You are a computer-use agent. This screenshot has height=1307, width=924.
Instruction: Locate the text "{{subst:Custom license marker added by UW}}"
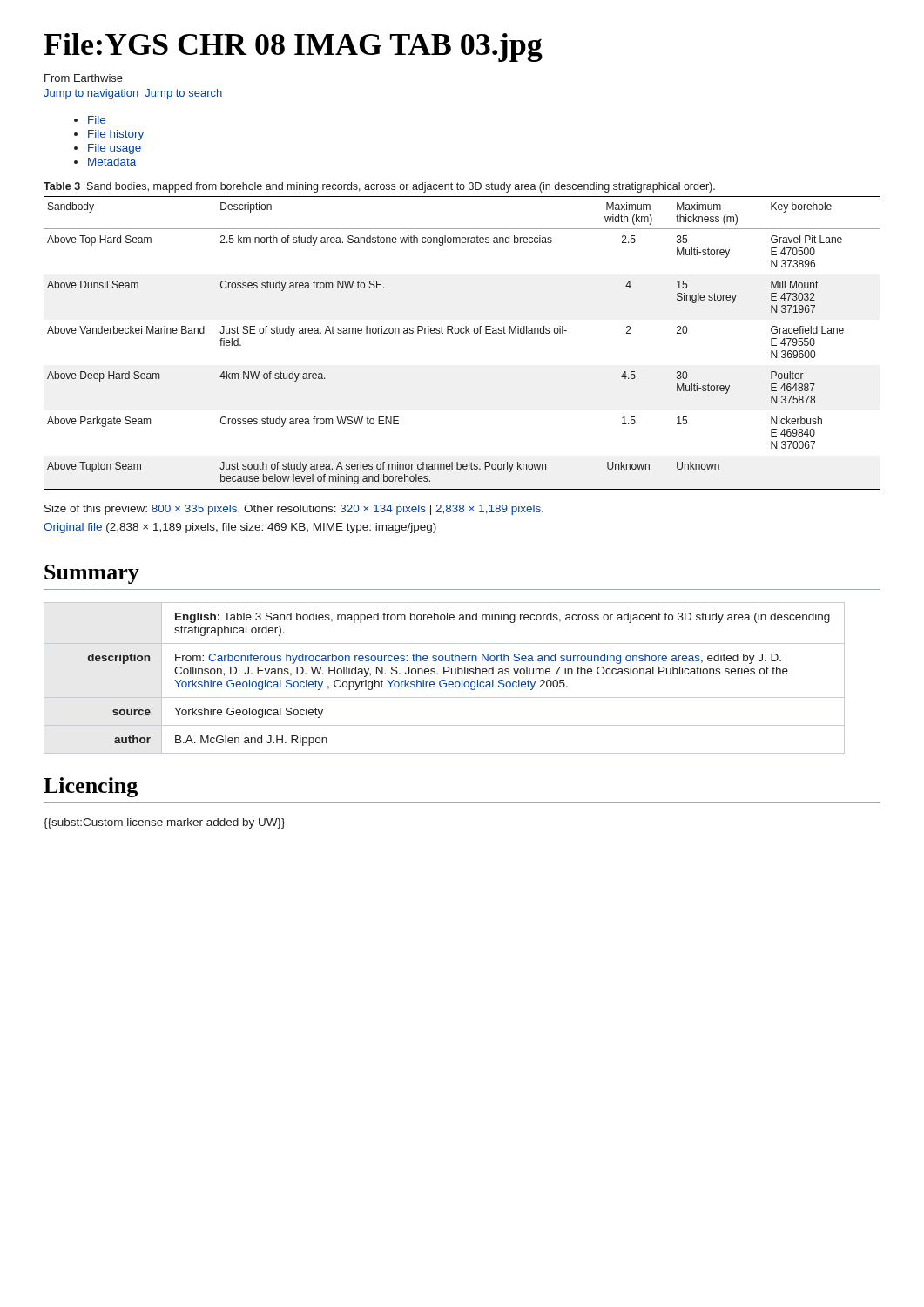click(164, 822)
